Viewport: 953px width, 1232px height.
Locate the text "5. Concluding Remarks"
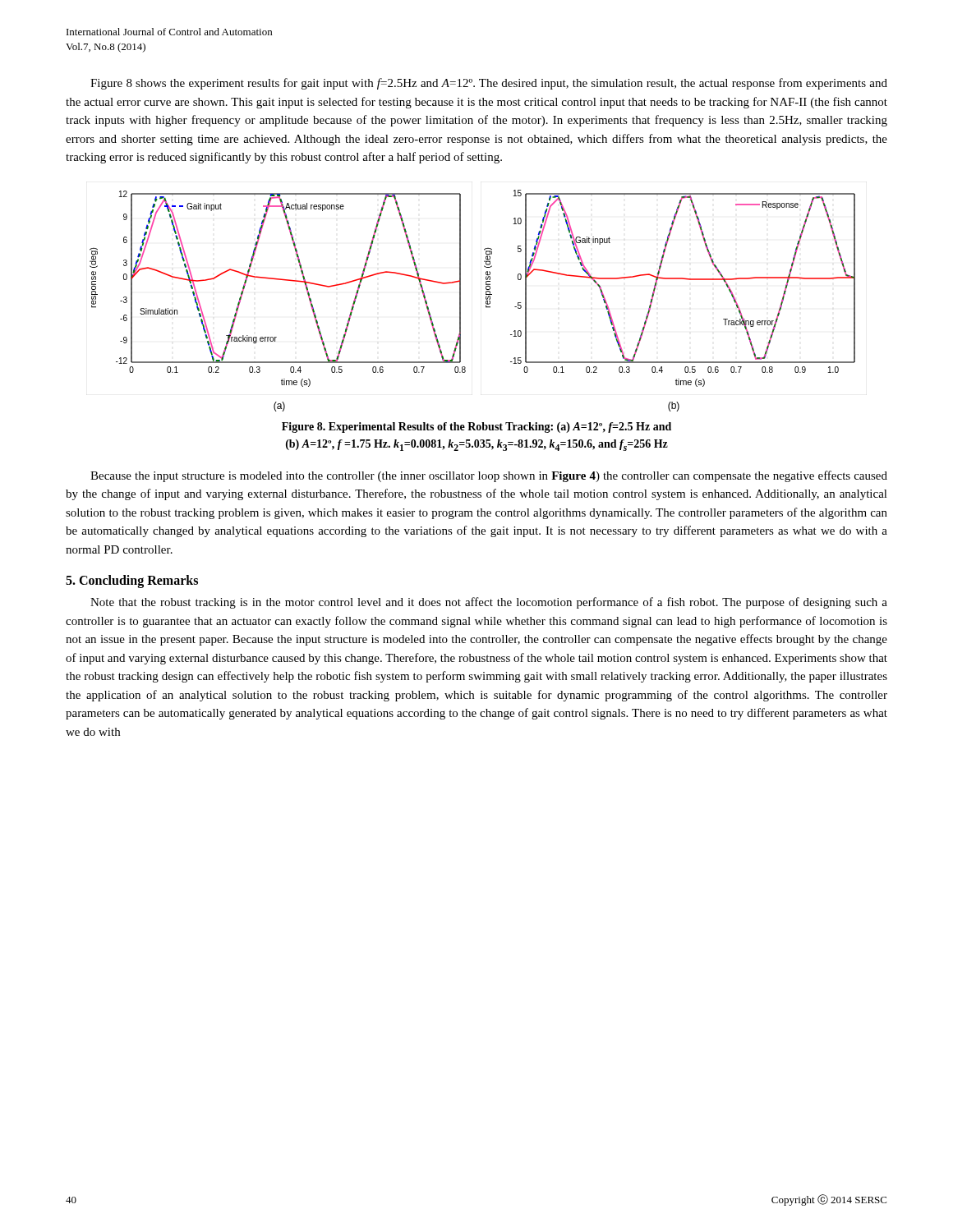pyautogui.click(x=132, y=581)
